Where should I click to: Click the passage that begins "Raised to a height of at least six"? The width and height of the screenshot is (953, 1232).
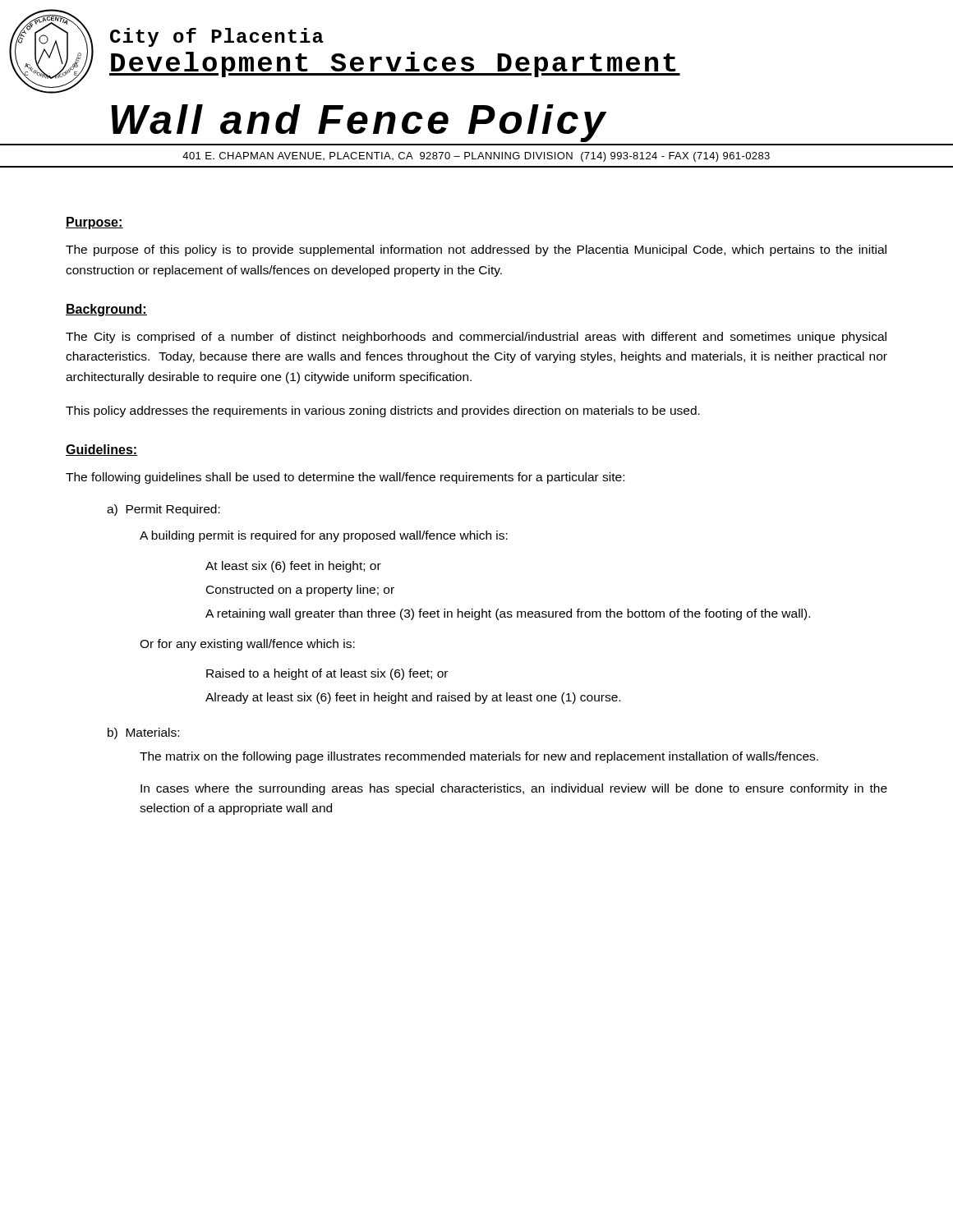[x=327, y=673]
